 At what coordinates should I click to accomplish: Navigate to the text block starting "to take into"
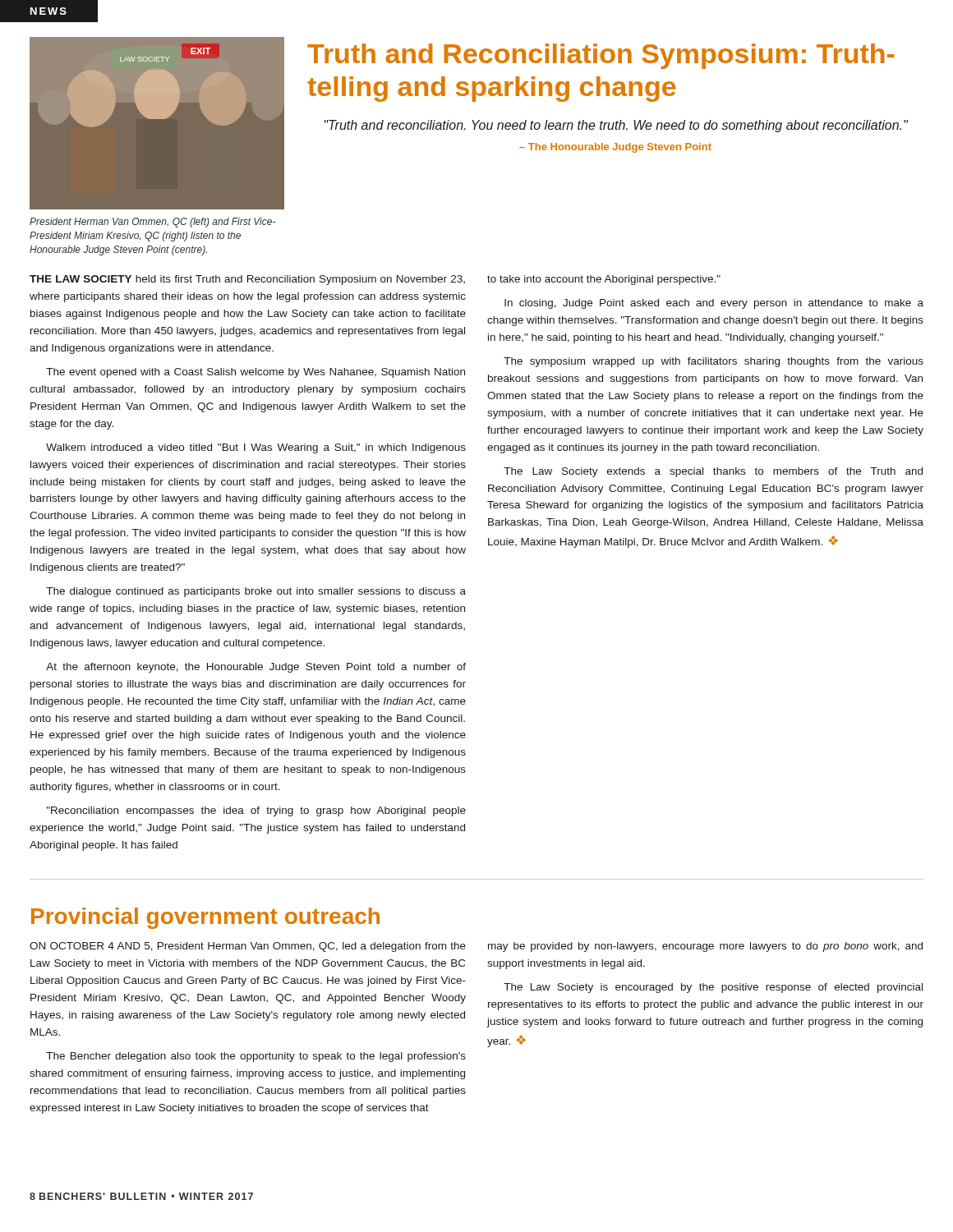click(705, 412)
